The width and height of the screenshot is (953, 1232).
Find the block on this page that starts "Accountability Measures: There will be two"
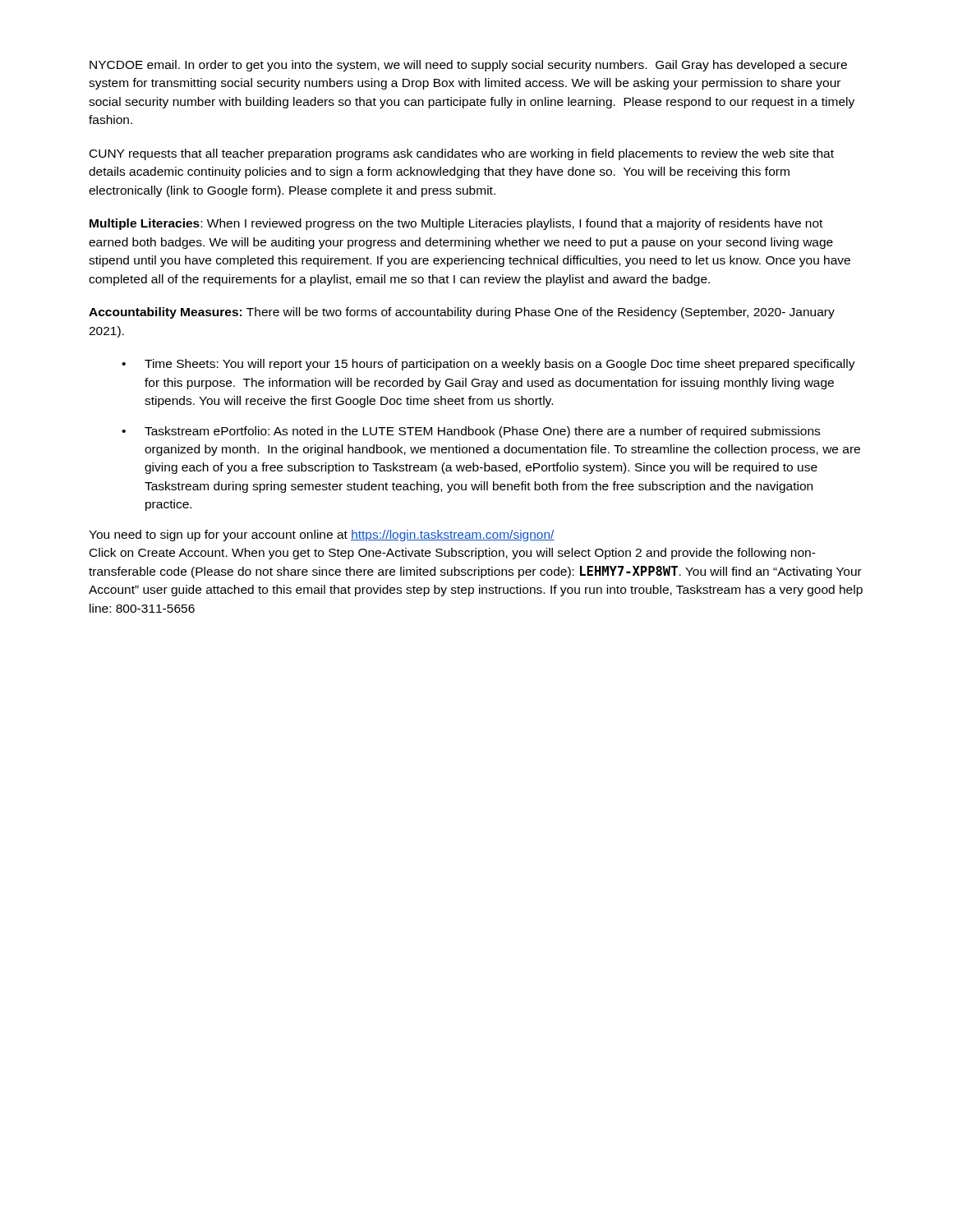pyautogui.click(x=462, y=321)
